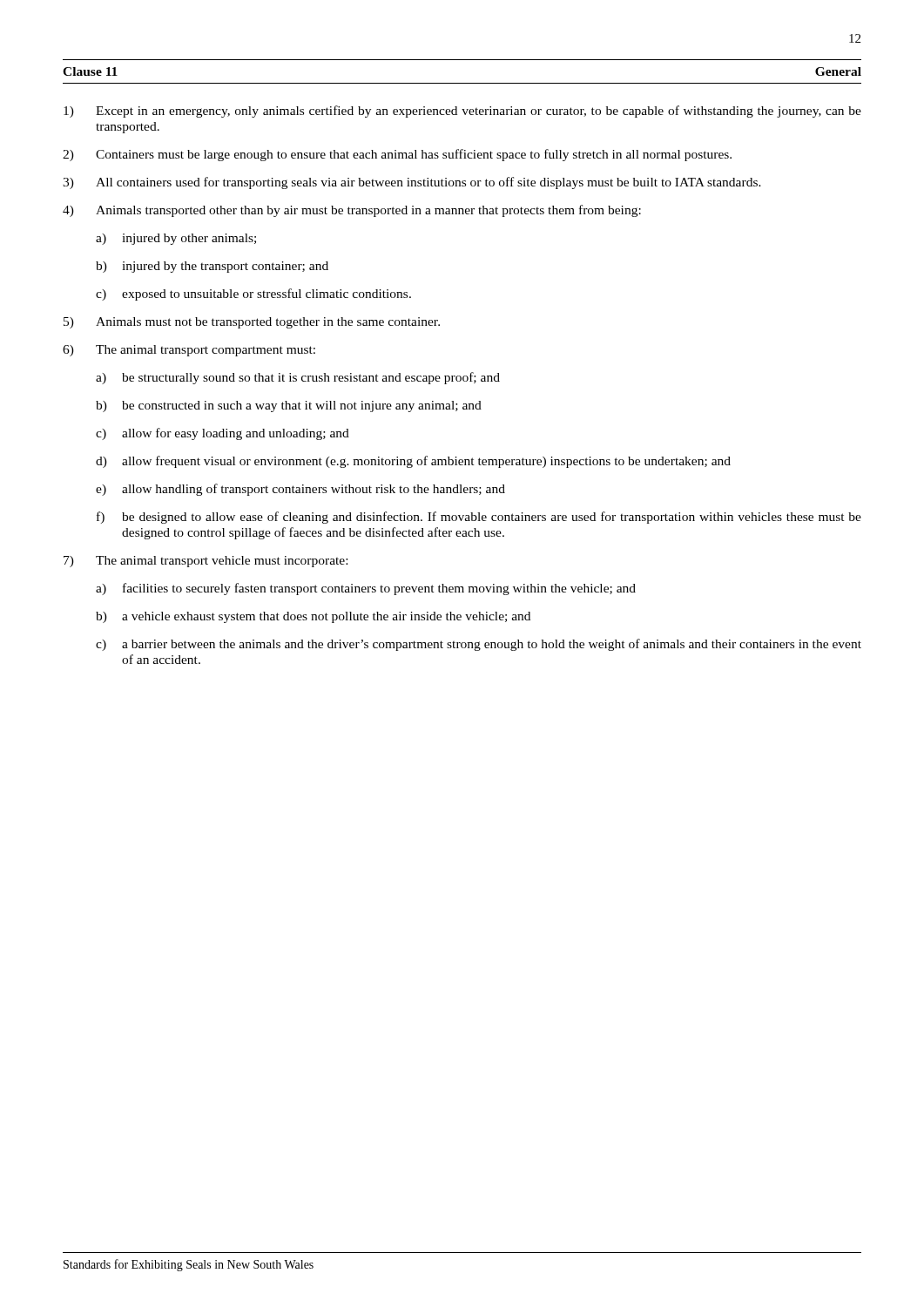Select the list item containing "b) a vehicle exhaust system"
The height and width of the screenshot is (1307, 924).
click(479, 616)
